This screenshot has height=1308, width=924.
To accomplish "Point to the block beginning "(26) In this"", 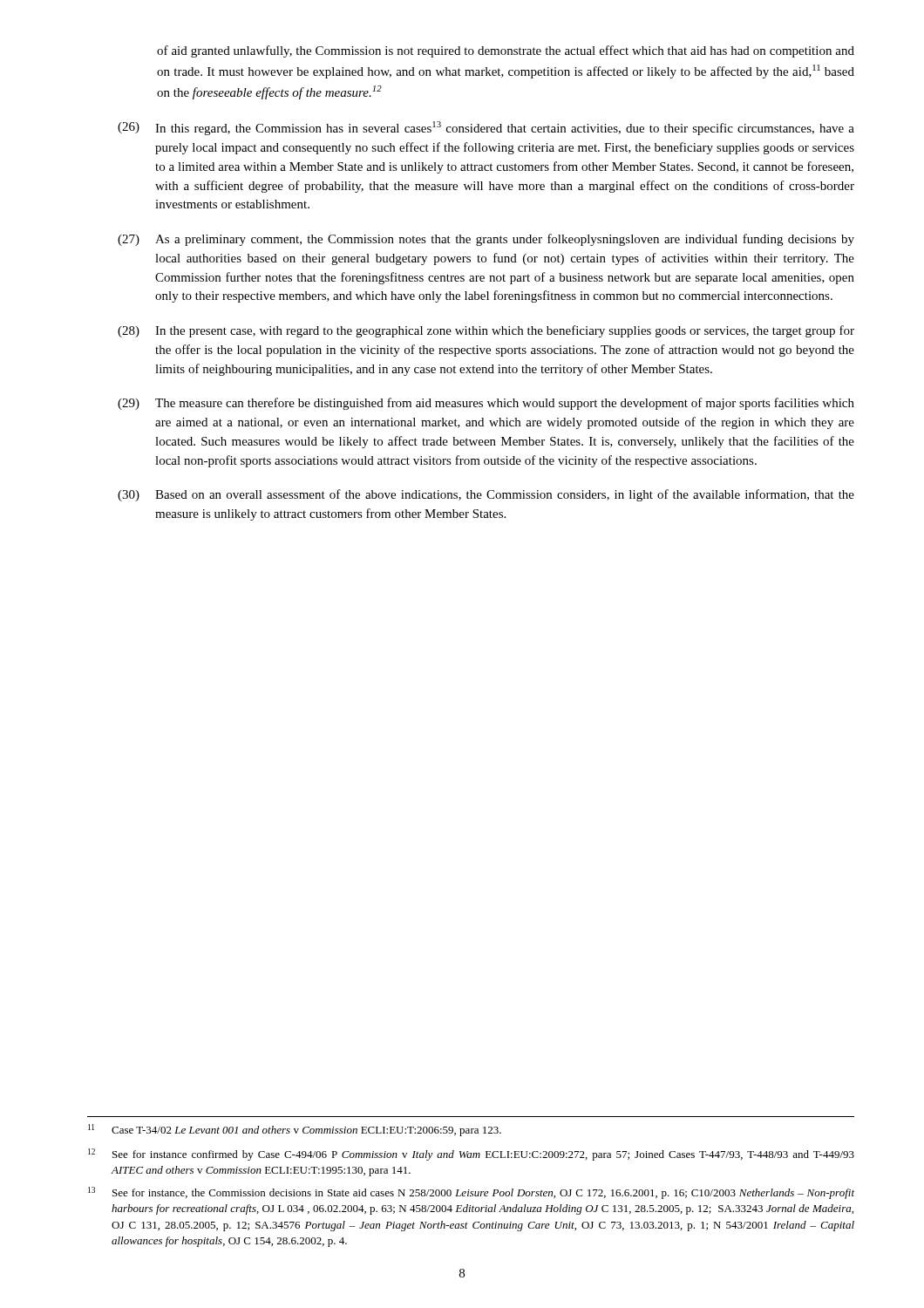I will point(471,166).
